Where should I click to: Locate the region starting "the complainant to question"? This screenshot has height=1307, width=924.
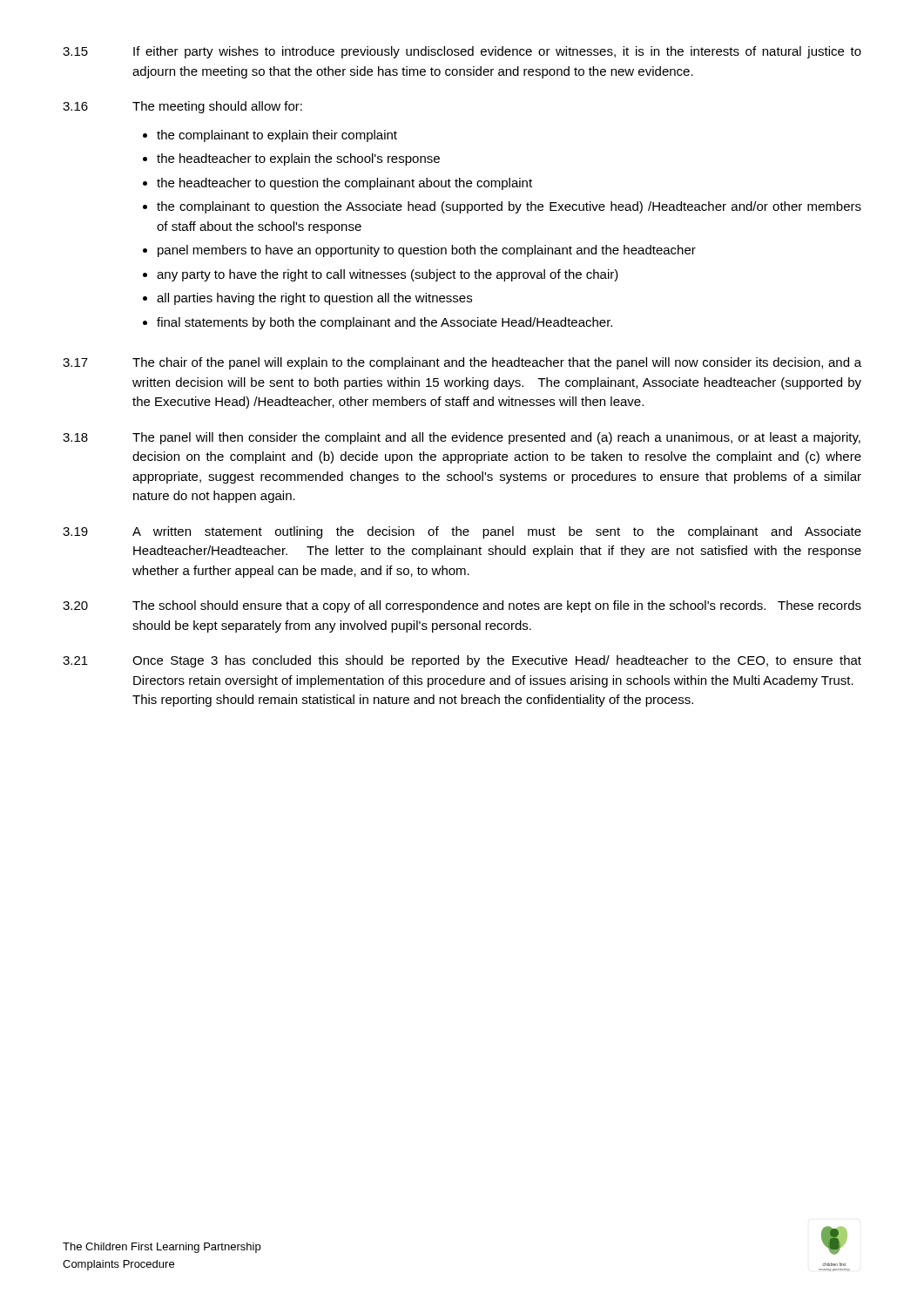(509, 216)
